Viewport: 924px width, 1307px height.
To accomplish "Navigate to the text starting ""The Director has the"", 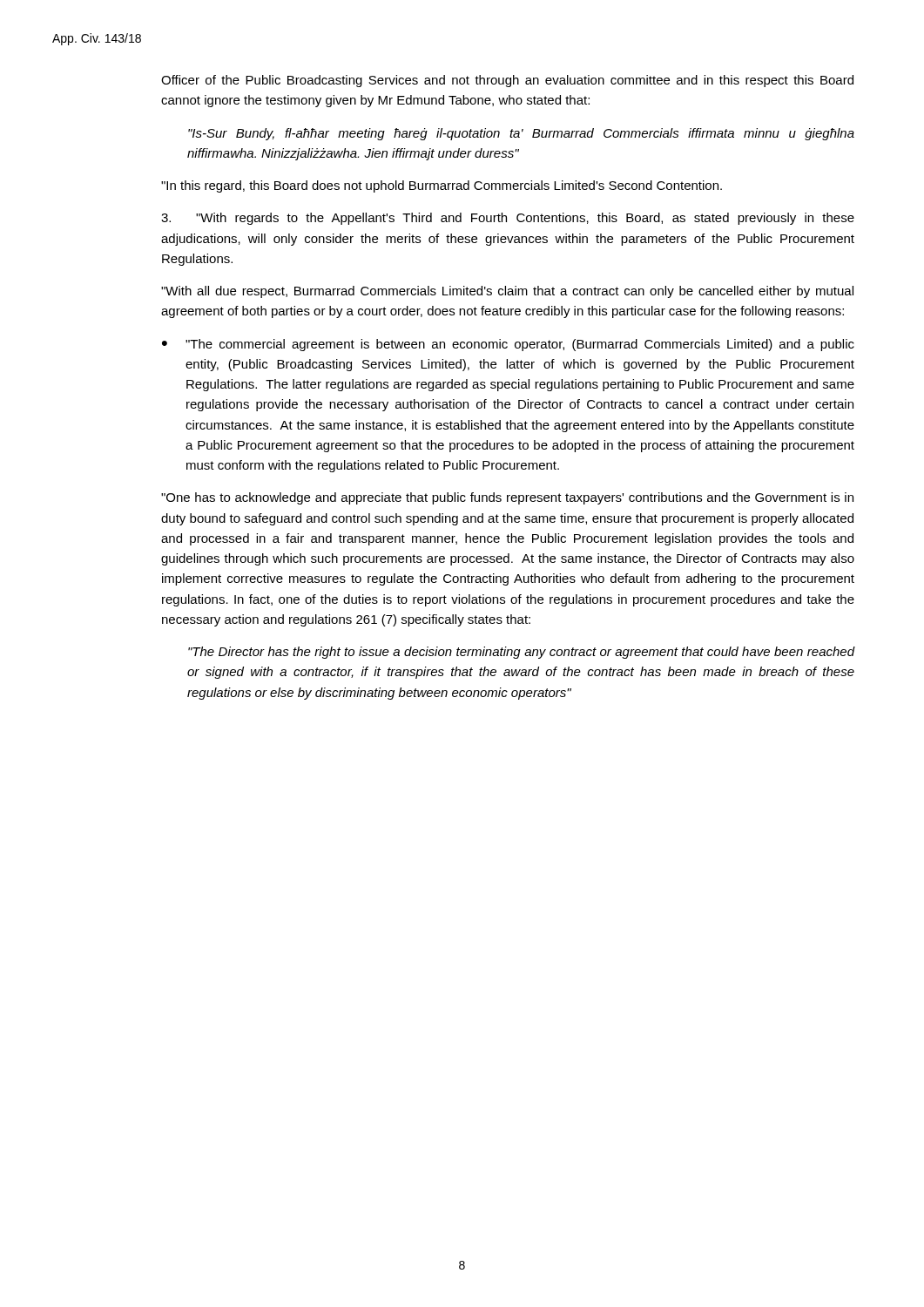I will click(x=521, y=672).
